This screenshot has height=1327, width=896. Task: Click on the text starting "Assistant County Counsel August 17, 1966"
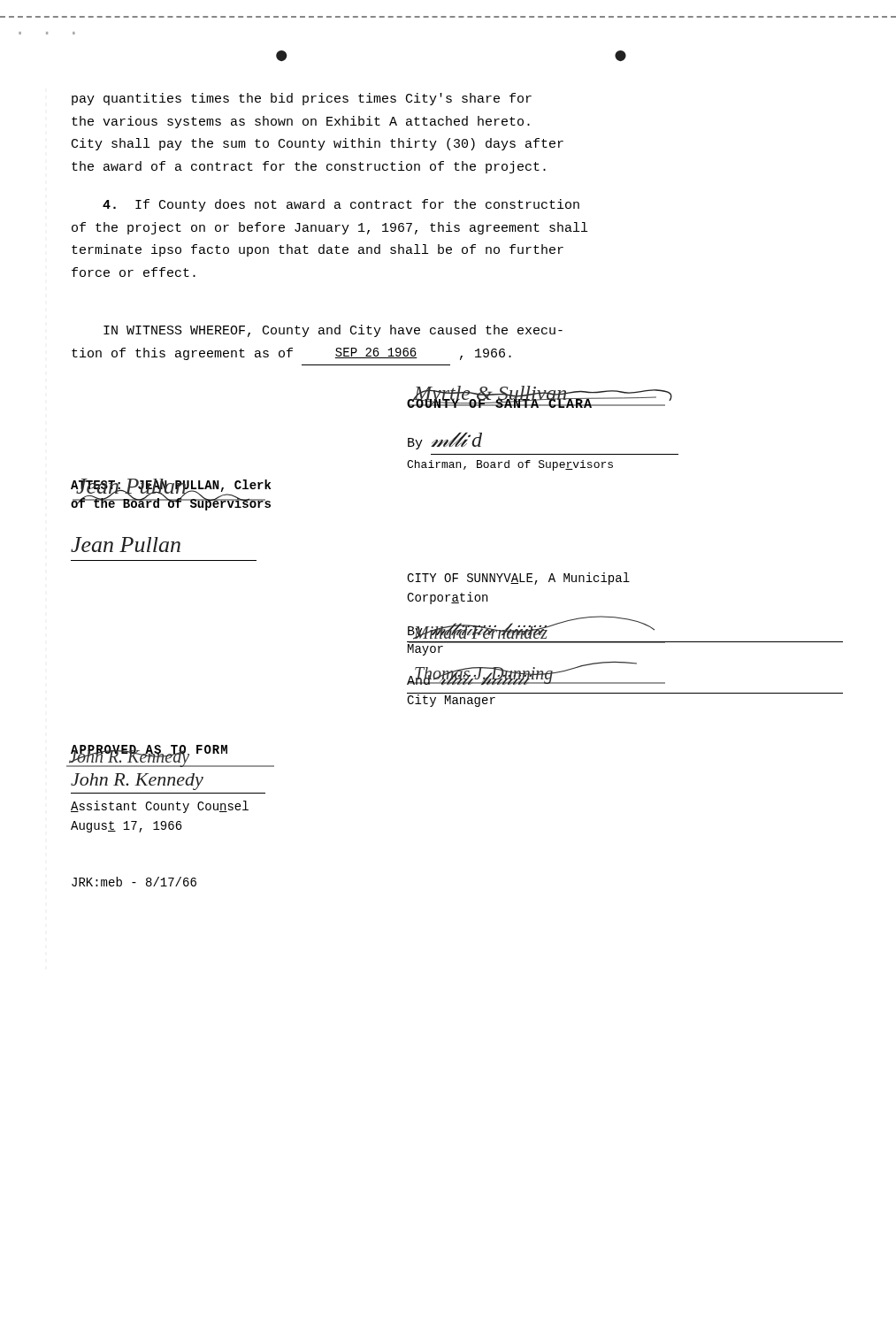click(x=160, y=817)
